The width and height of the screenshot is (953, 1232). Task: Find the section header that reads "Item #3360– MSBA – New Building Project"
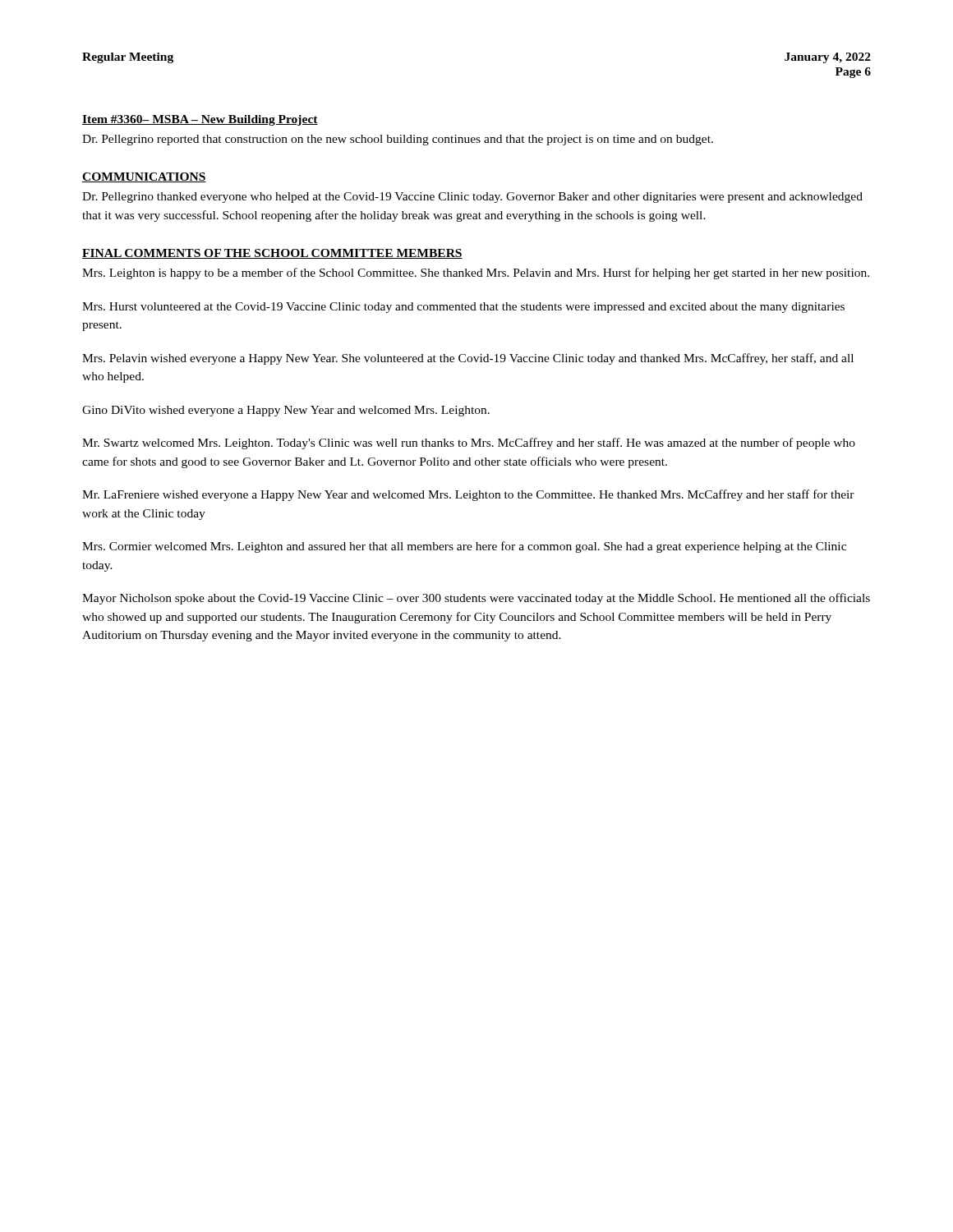click(x=200, y=119)
